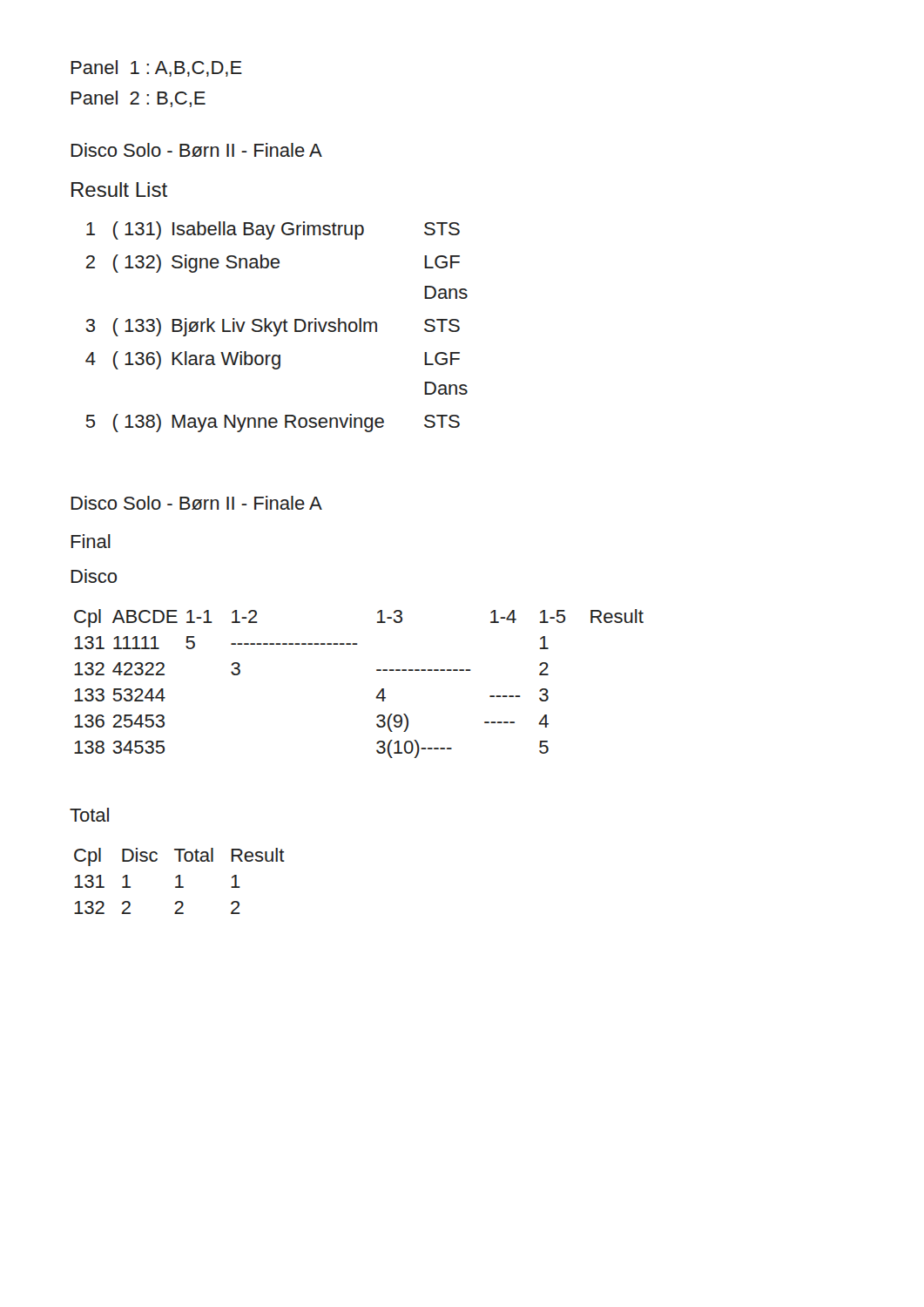
Task: Select the list item that says "3 ( 133) Bjørk Liv Skyt"
Action: [290, 326]
